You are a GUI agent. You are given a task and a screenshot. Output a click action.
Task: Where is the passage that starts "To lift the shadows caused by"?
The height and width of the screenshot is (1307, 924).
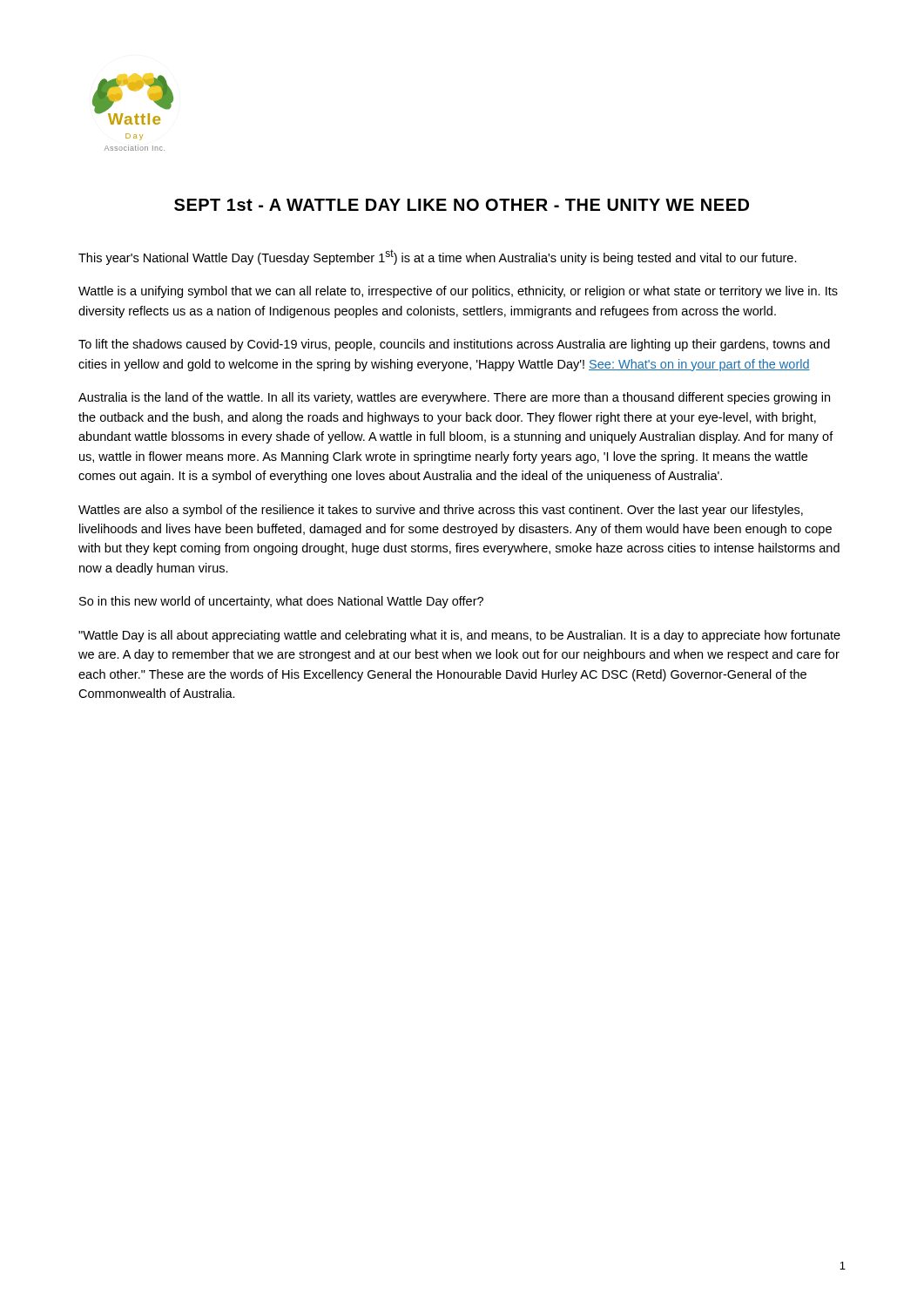click(454, 354)
